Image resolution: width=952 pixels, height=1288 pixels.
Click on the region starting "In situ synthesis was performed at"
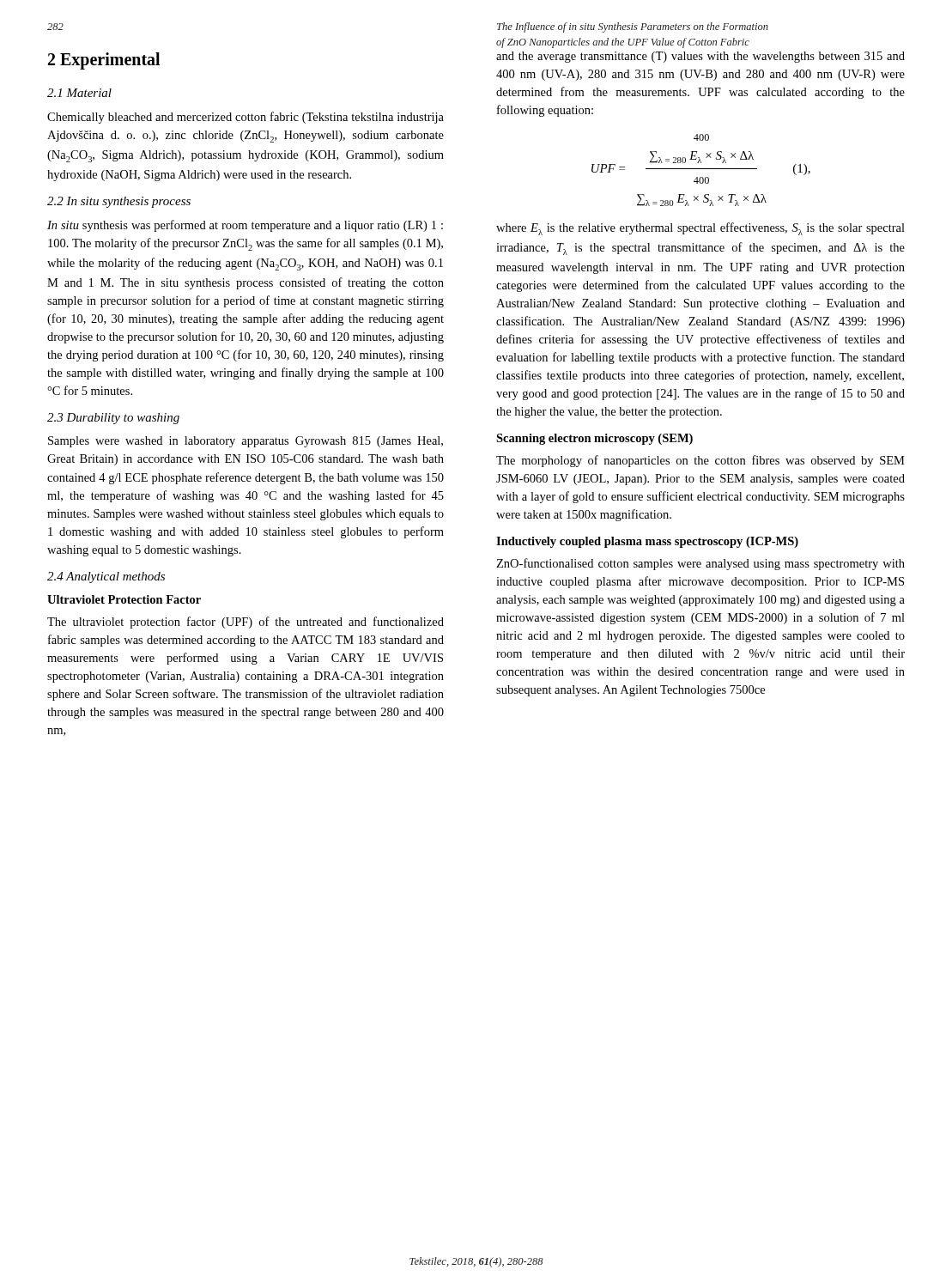(246, 308)
